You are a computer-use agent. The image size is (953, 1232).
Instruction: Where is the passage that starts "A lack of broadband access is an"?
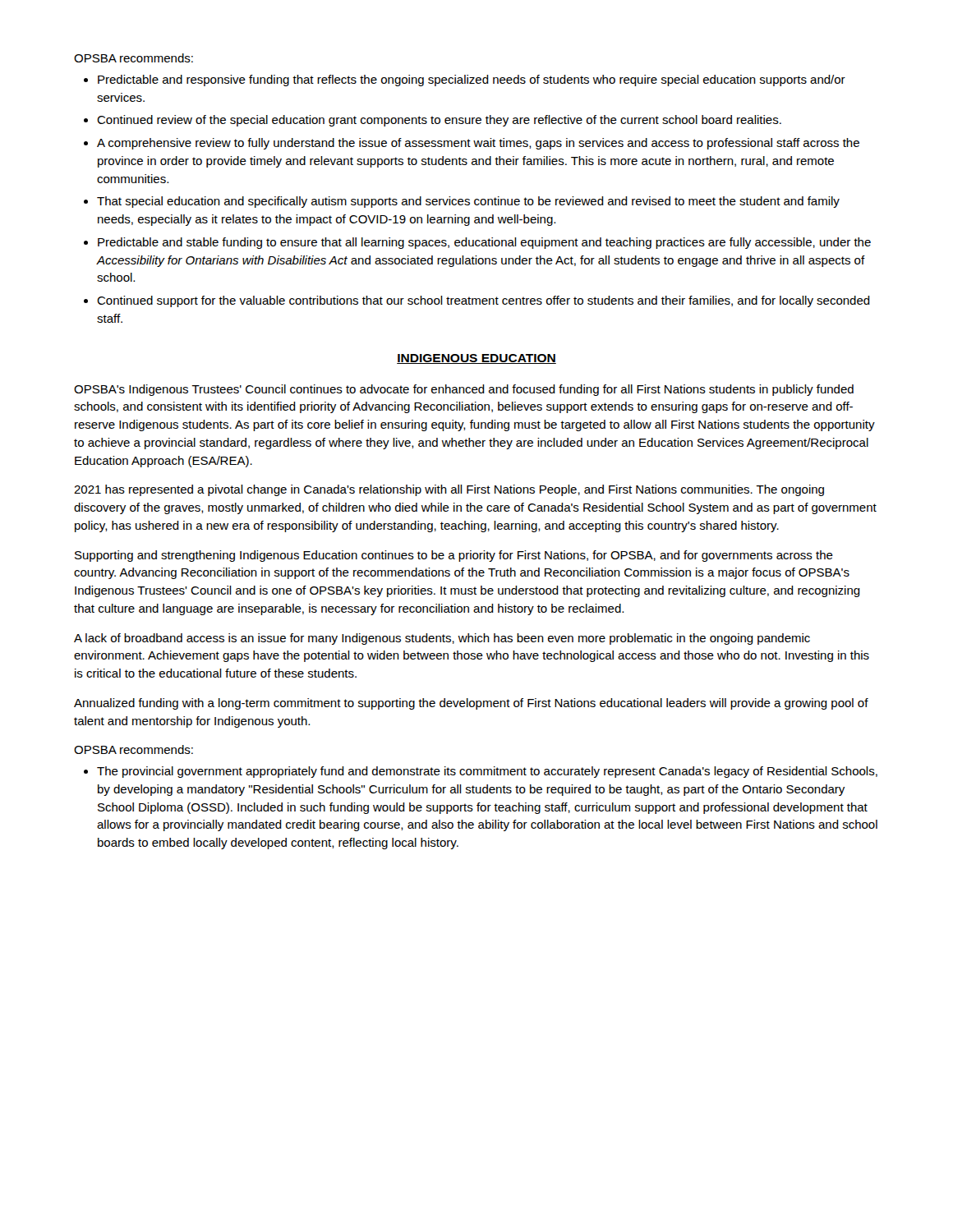(472, 655)
